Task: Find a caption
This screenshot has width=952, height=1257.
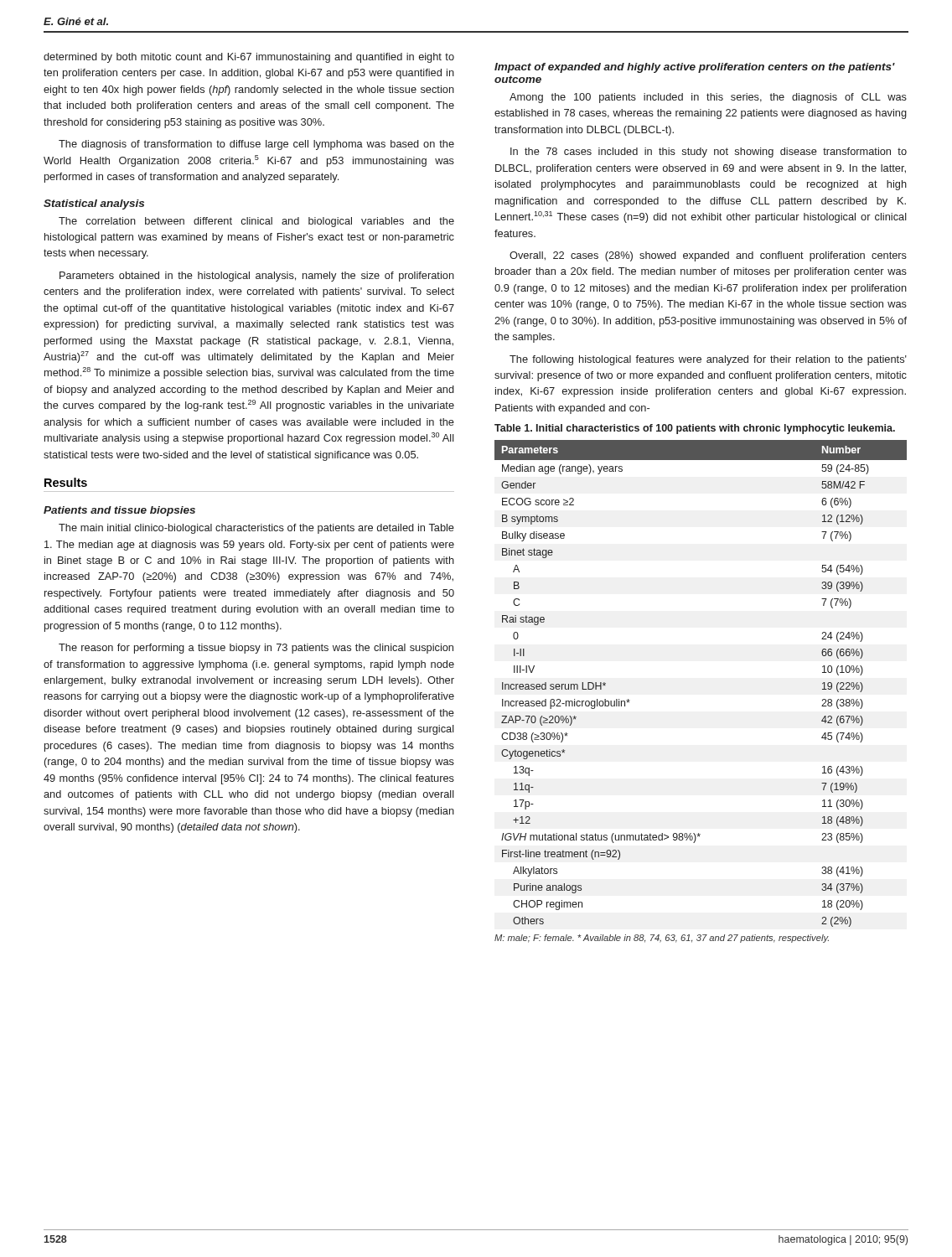Action: pos(695,428)
